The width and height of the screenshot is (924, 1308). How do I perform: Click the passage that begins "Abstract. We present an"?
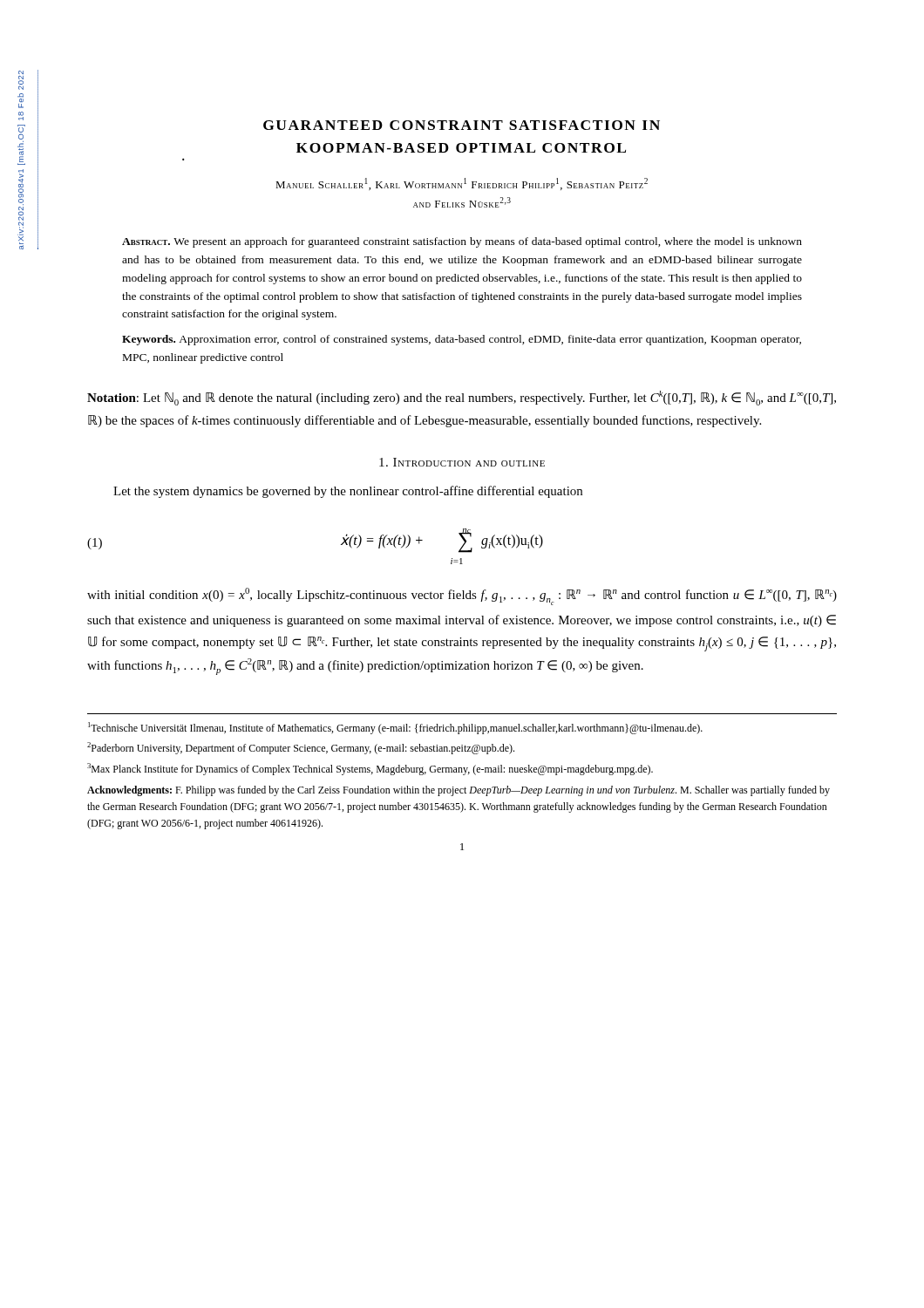pyautogui.click(x=462, y=300)
